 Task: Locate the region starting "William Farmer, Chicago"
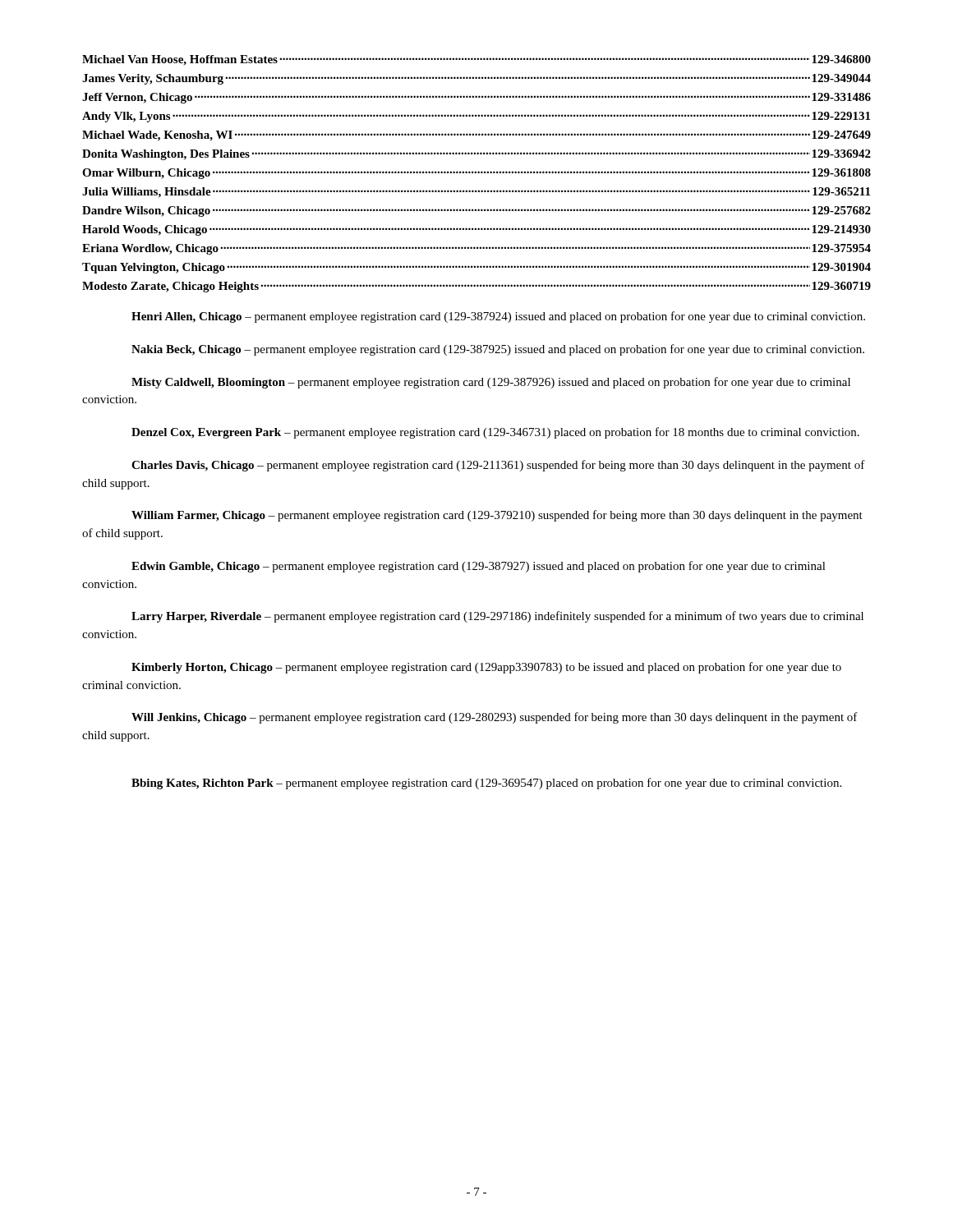[x=472, y=524]
